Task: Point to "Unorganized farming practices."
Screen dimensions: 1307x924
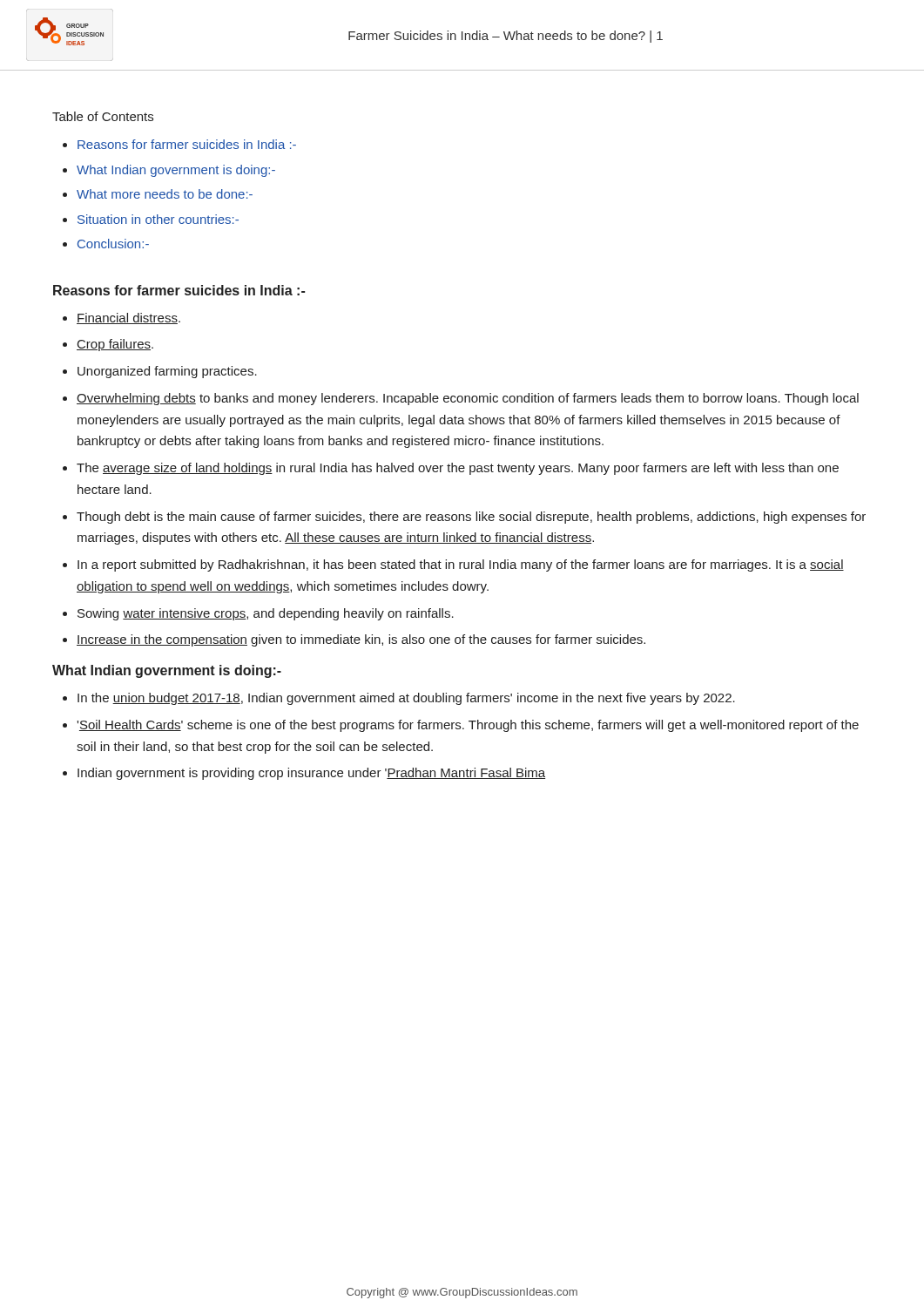Action: 167,371
